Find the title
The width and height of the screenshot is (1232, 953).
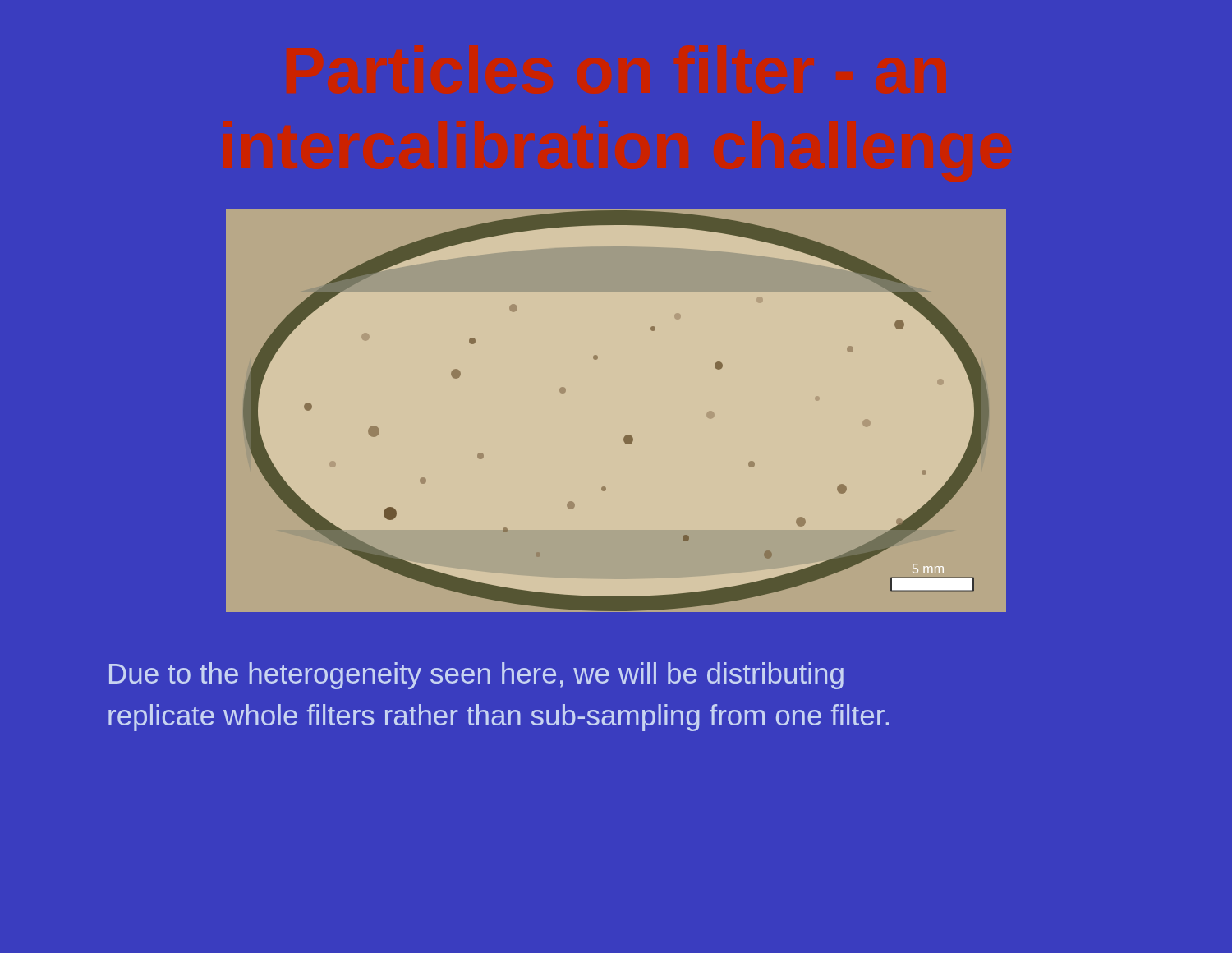coord(616,108)
